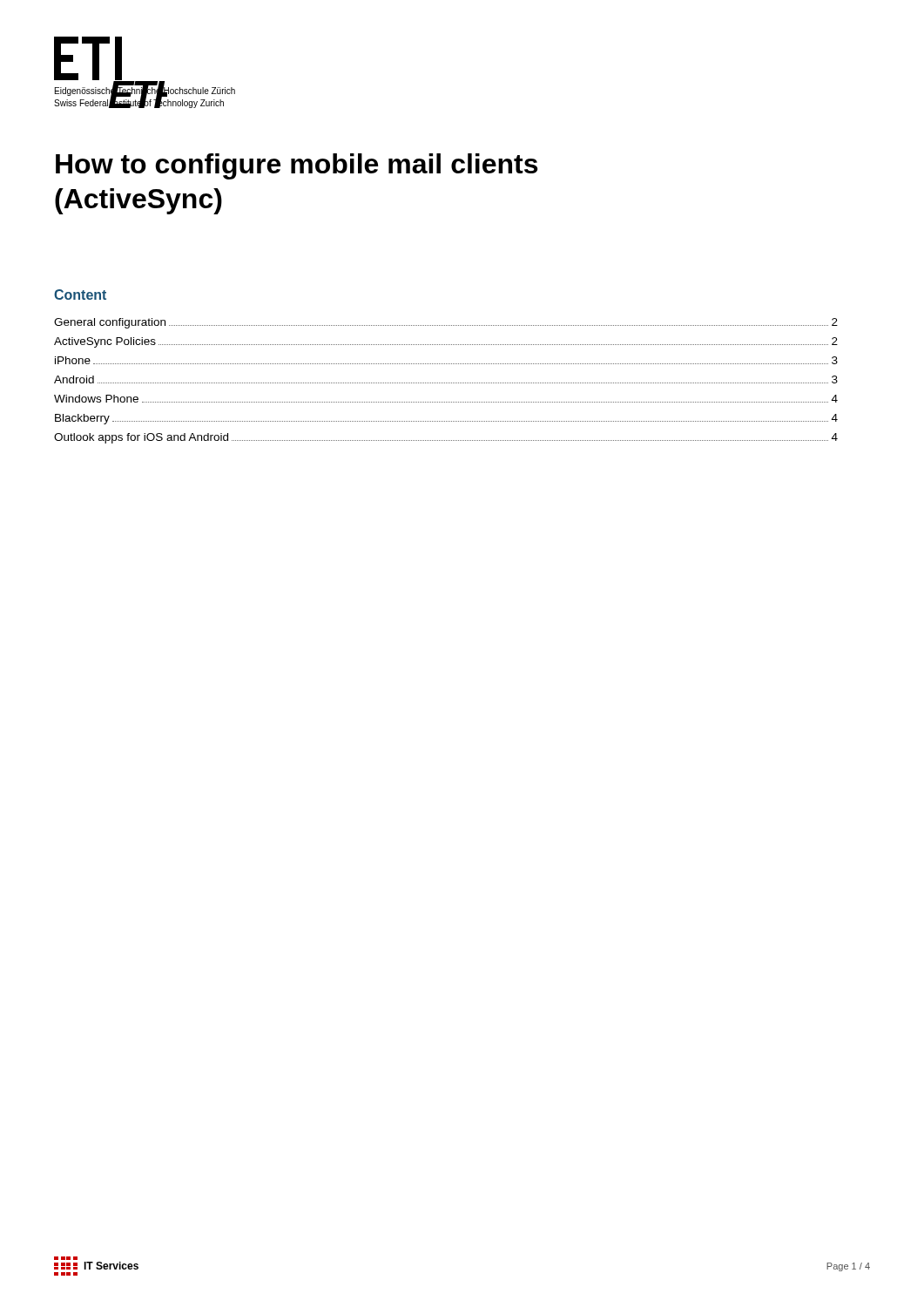Click on the logo
924x1307 pixels.
(x=167, y=73)
